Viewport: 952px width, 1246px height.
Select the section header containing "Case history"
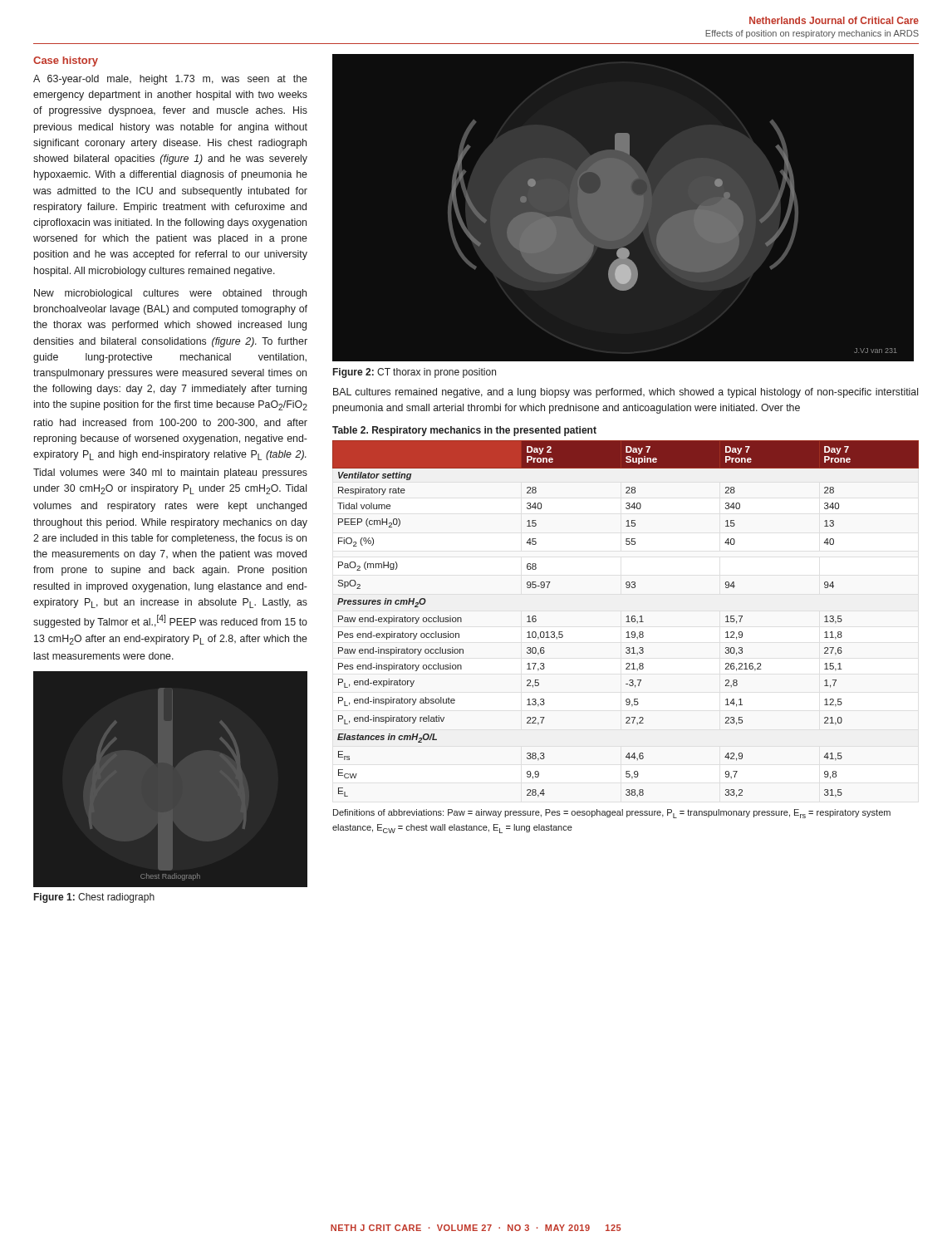click(x=66, y=60)
